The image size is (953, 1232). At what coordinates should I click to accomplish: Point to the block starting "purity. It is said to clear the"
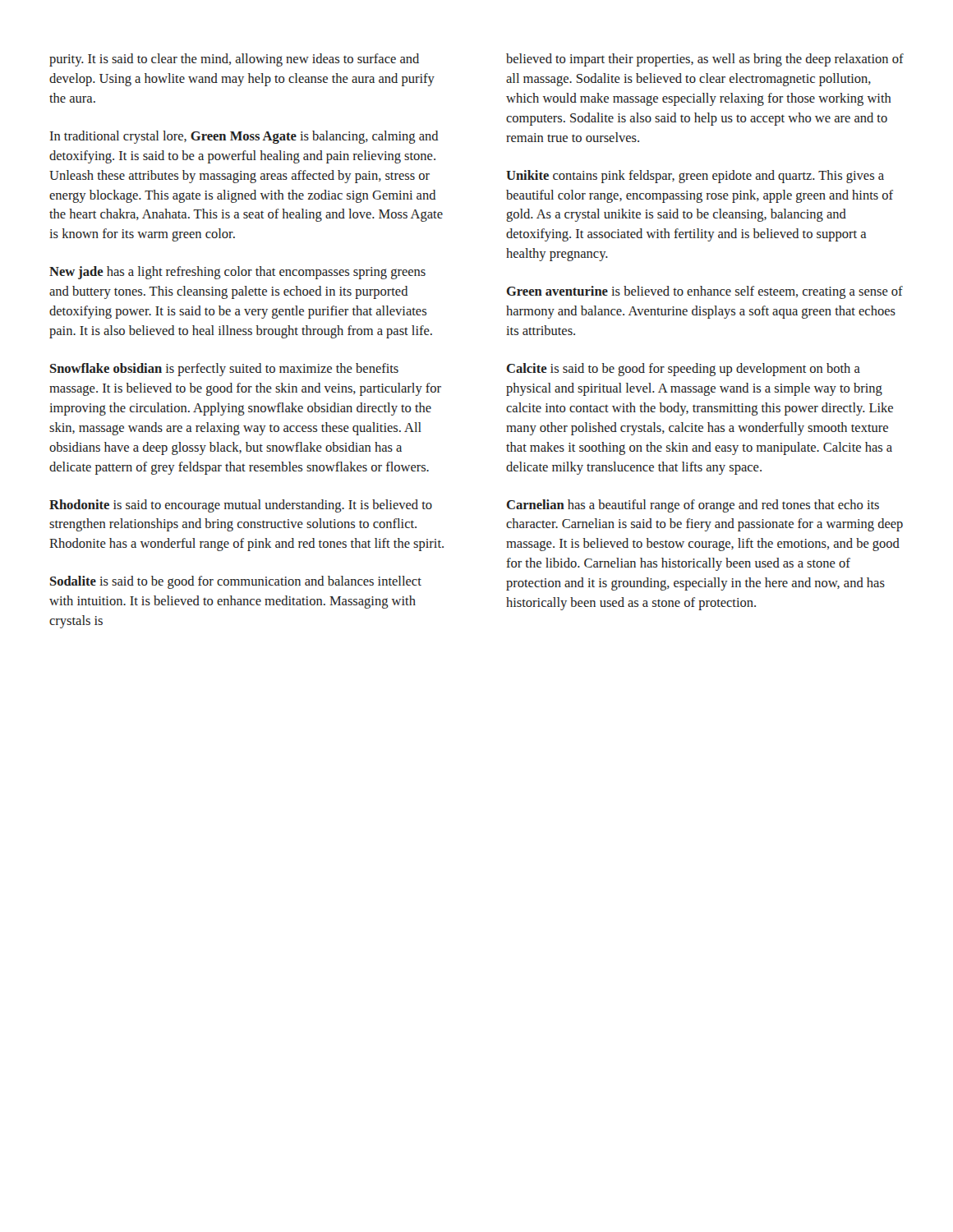(x=248, y=79)
